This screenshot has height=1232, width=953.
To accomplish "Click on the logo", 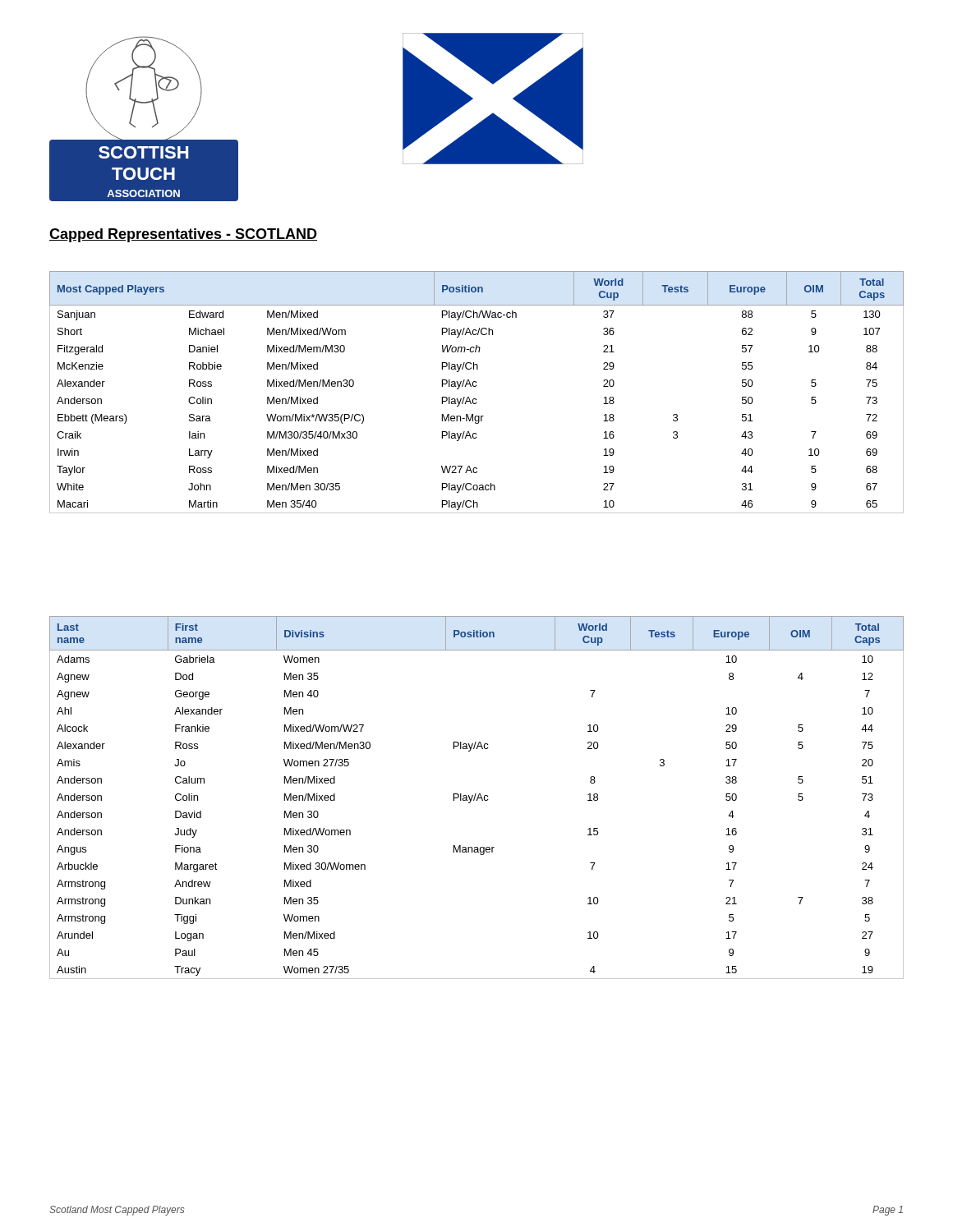I will pyautogui.click(x=476, y=115).
